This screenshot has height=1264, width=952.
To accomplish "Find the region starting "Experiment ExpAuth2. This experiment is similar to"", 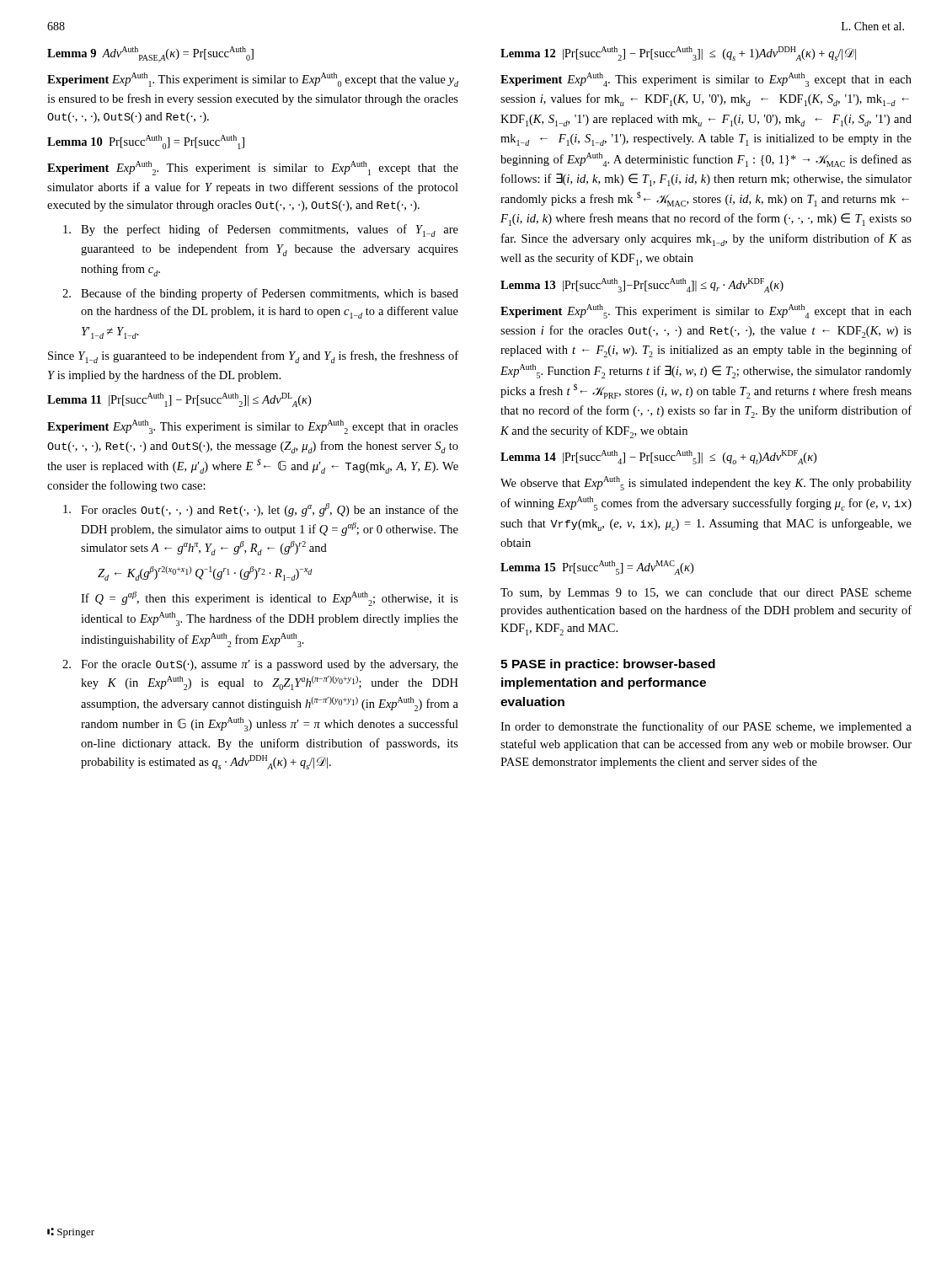I will [253, 186].
